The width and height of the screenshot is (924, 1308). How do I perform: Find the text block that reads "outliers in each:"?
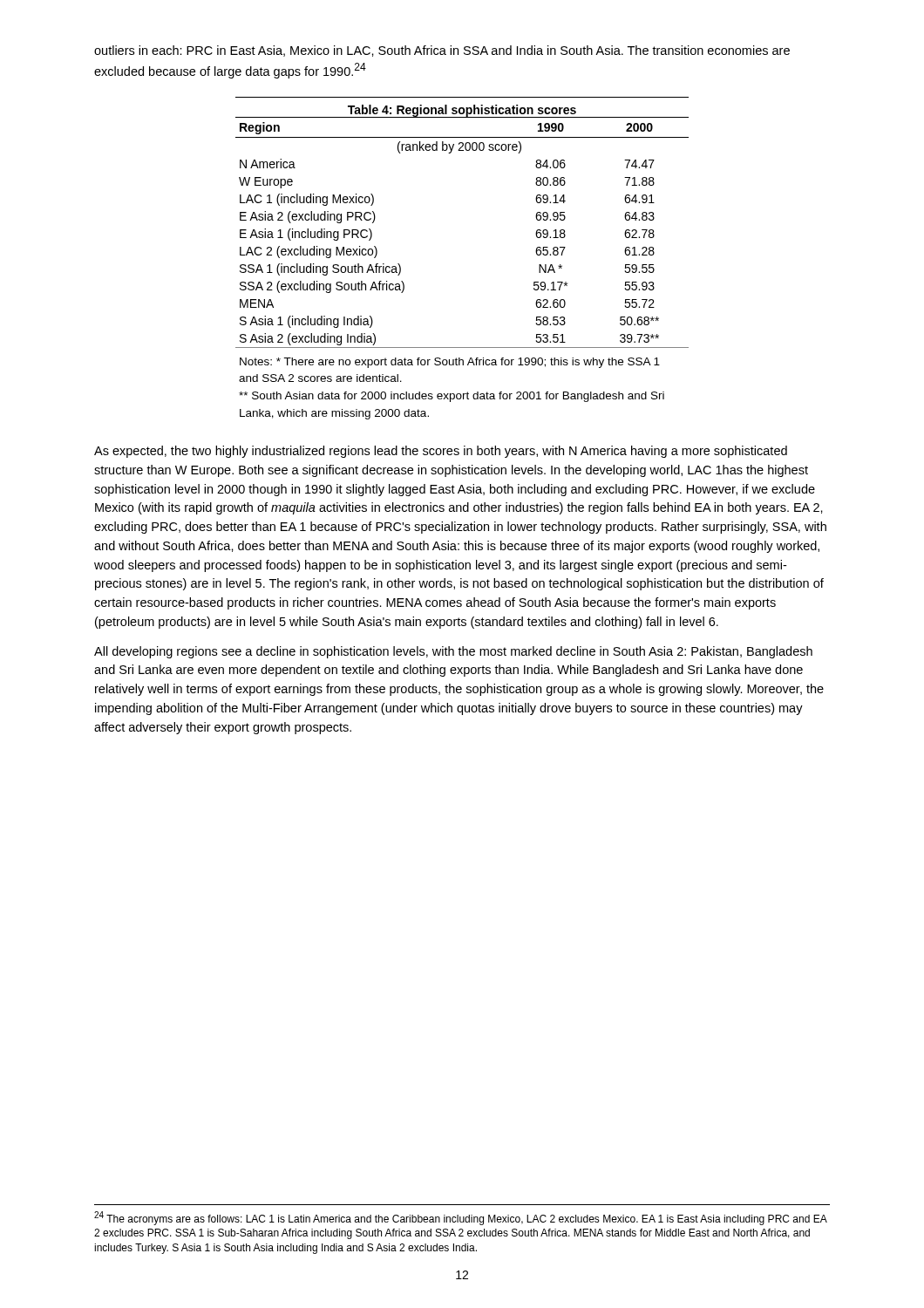442,61
